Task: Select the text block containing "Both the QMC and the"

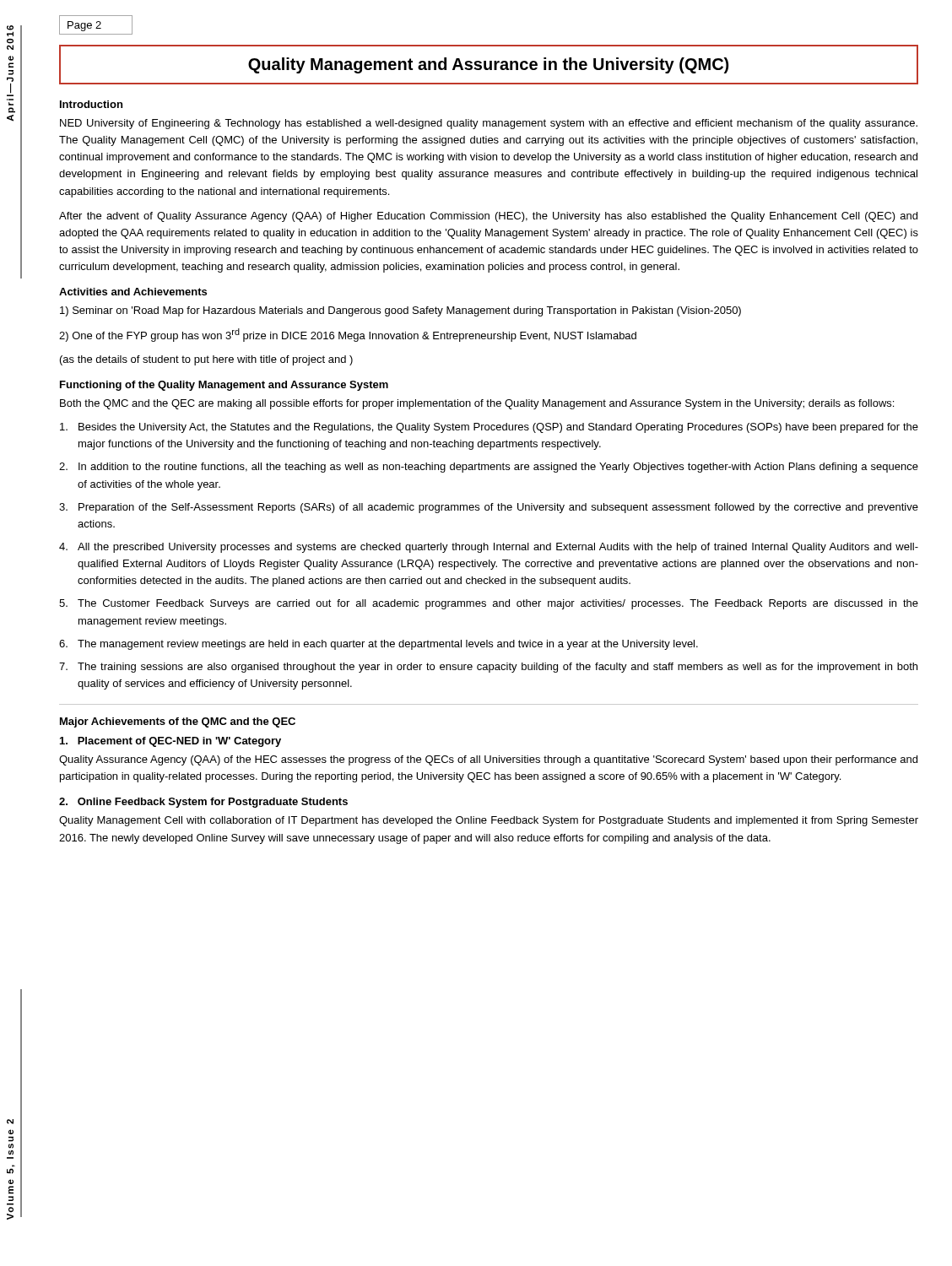Action: (x=477, y=403)
